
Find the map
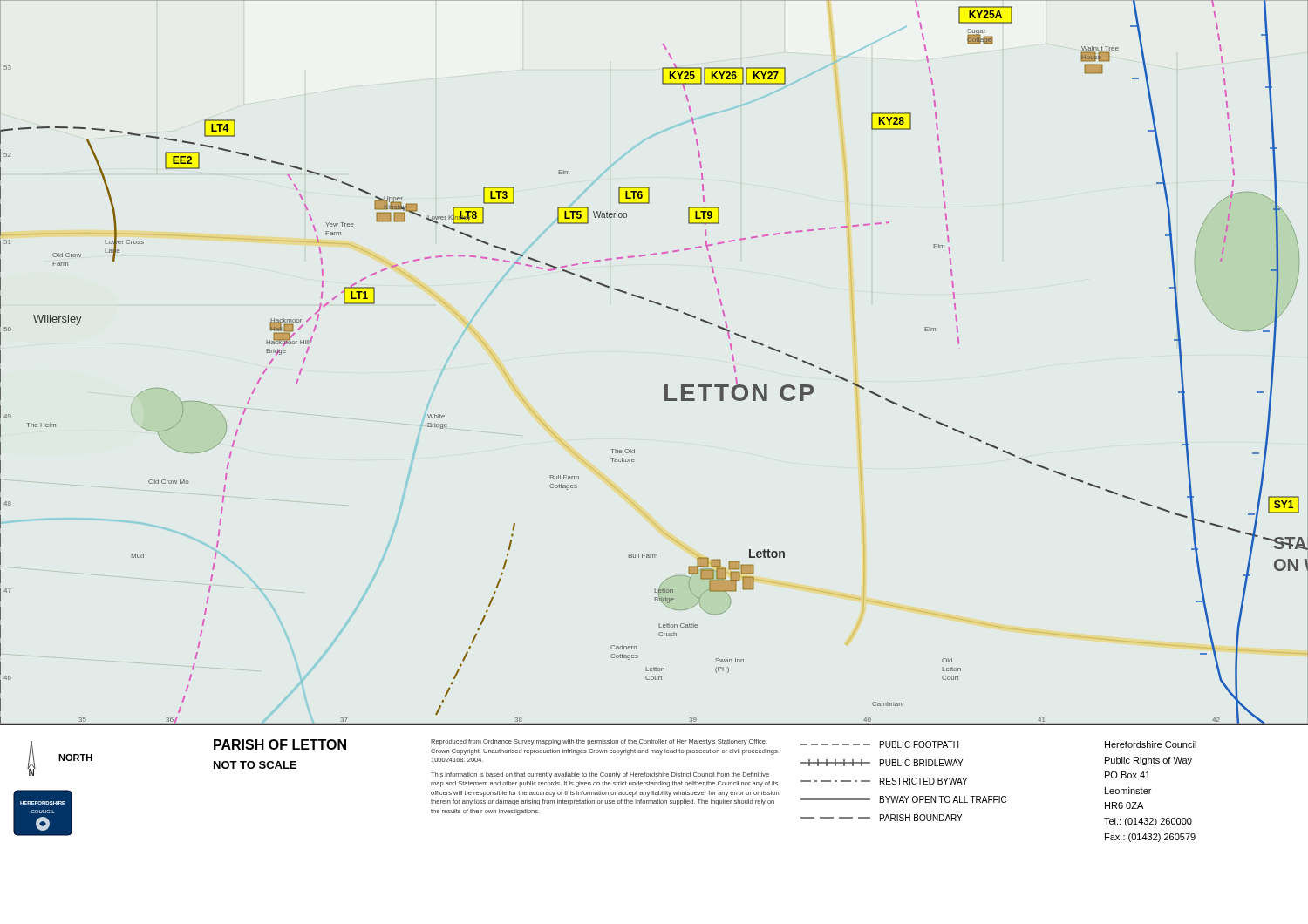(x=654, y=362)
